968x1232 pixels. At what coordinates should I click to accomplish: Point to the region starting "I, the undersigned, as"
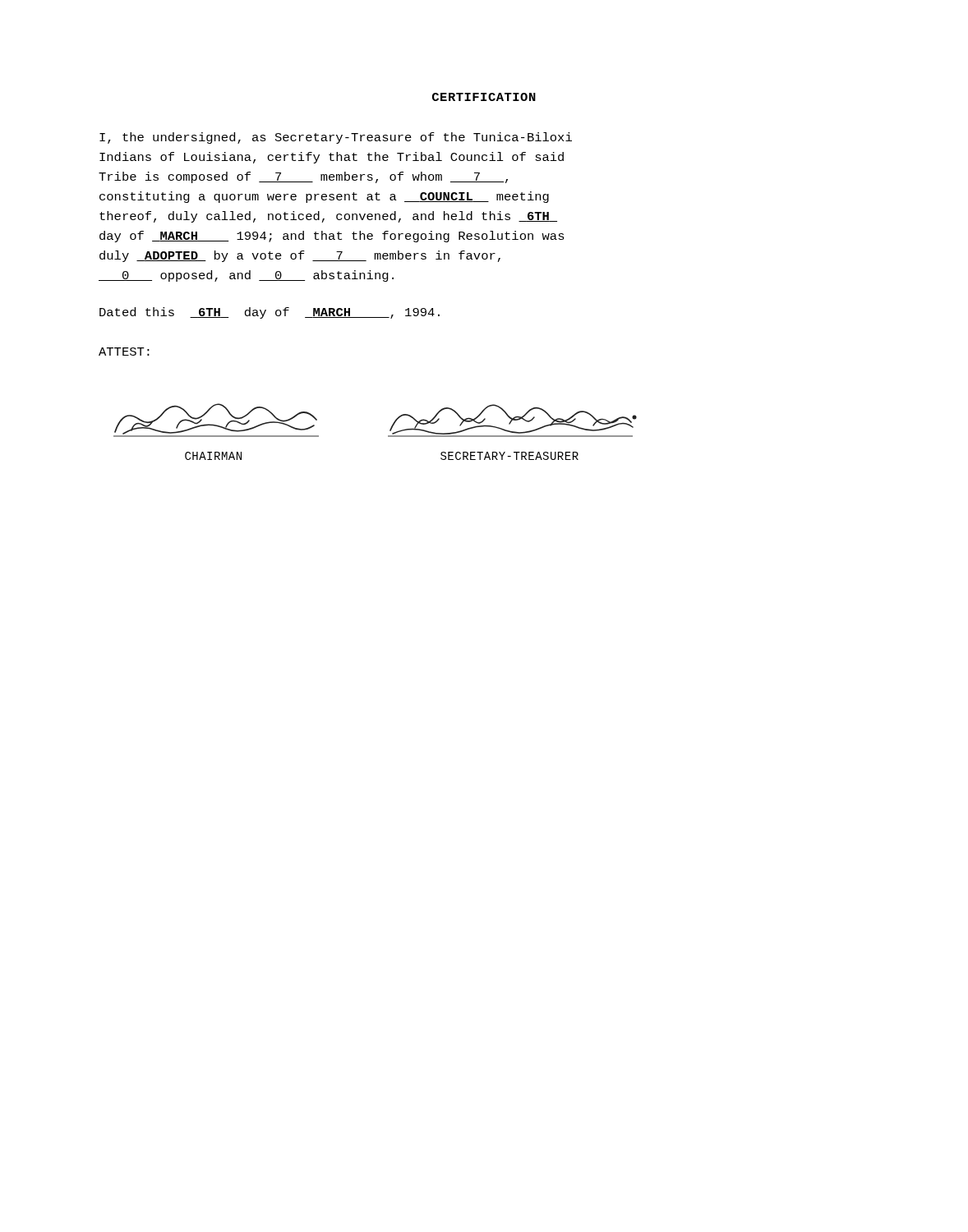point(336,207)
